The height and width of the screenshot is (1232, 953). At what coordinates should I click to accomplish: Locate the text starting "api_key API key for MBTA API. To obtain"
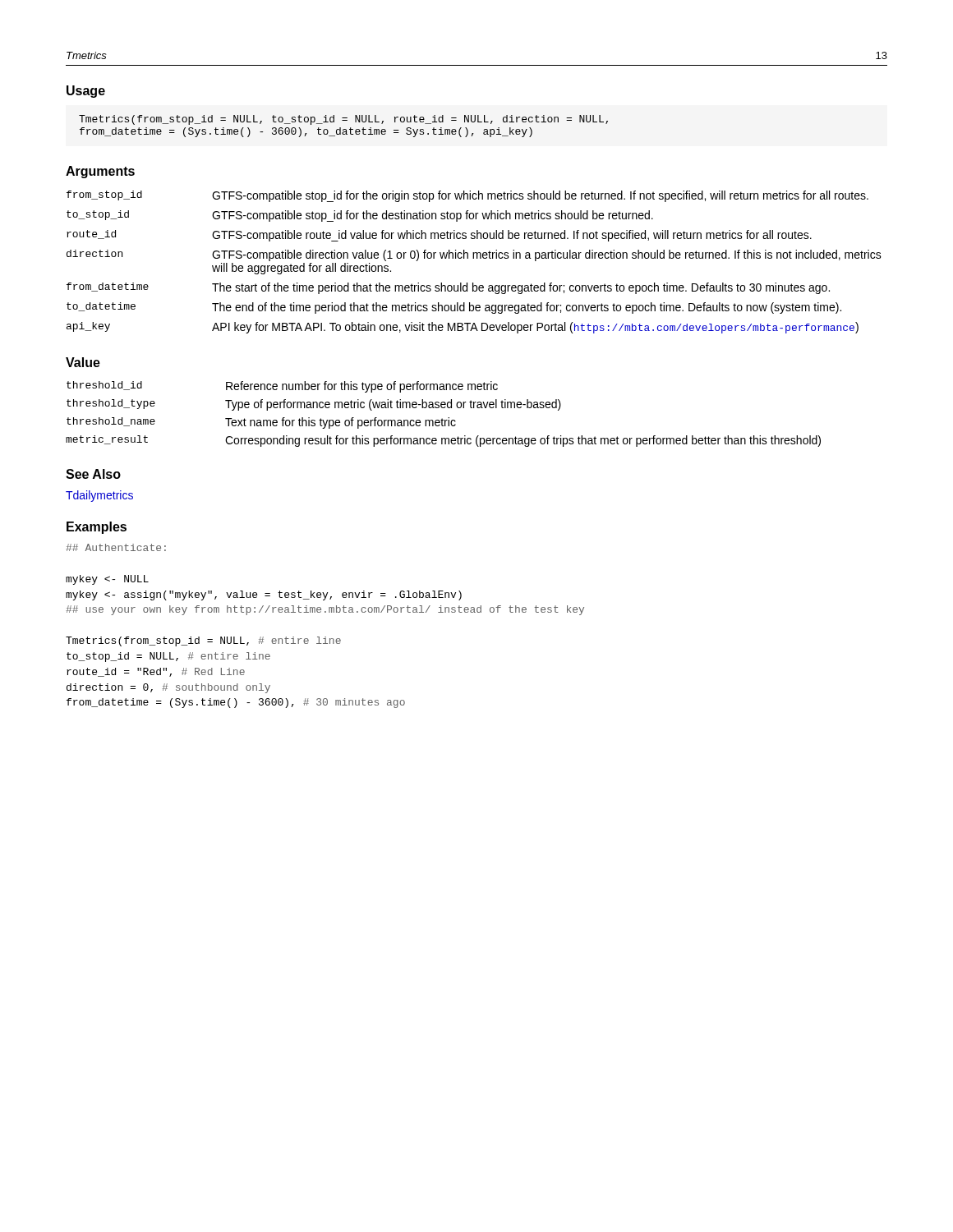(476, 327)
